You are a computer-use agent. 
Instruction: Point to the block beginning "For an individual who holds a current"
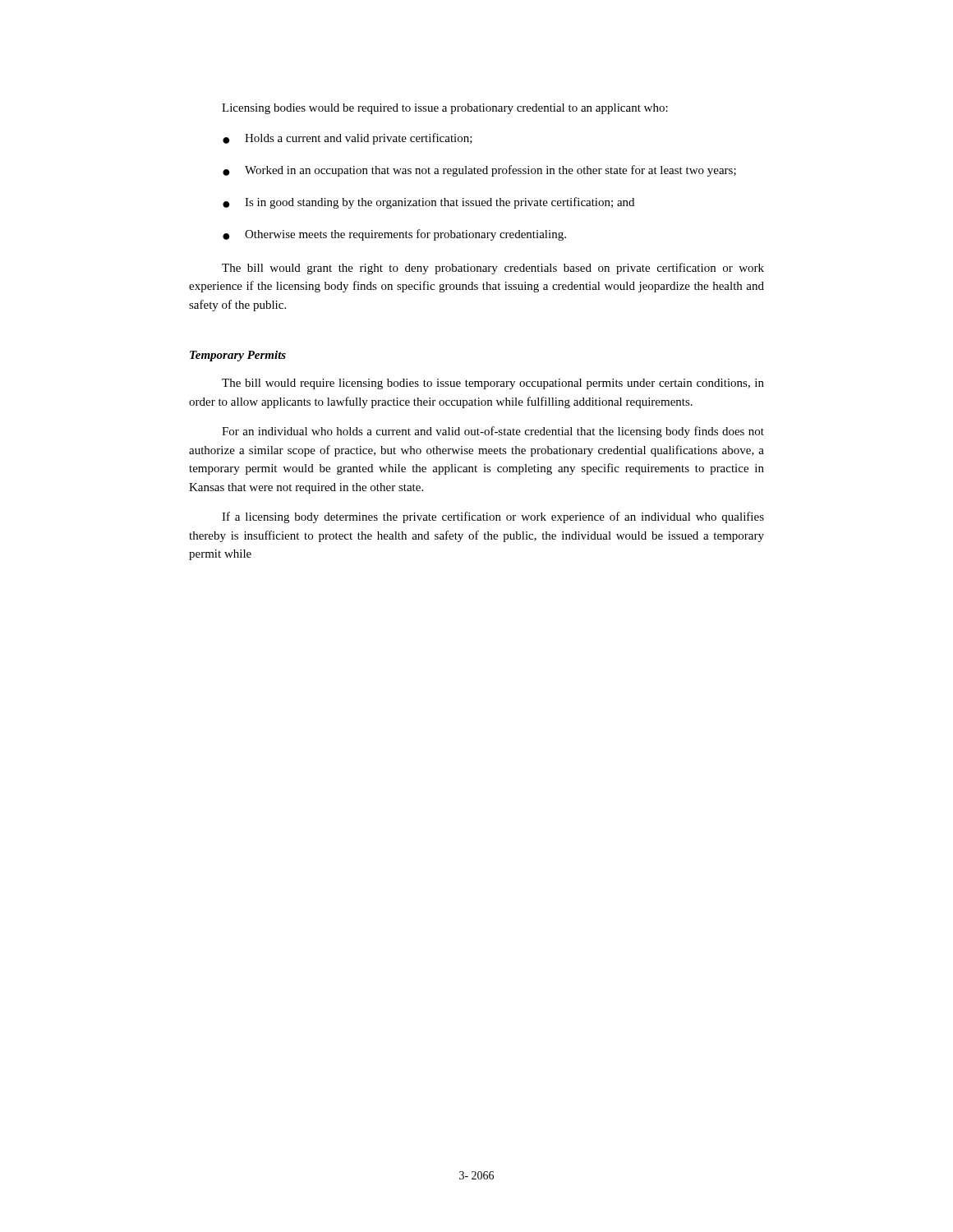point(476,459)
